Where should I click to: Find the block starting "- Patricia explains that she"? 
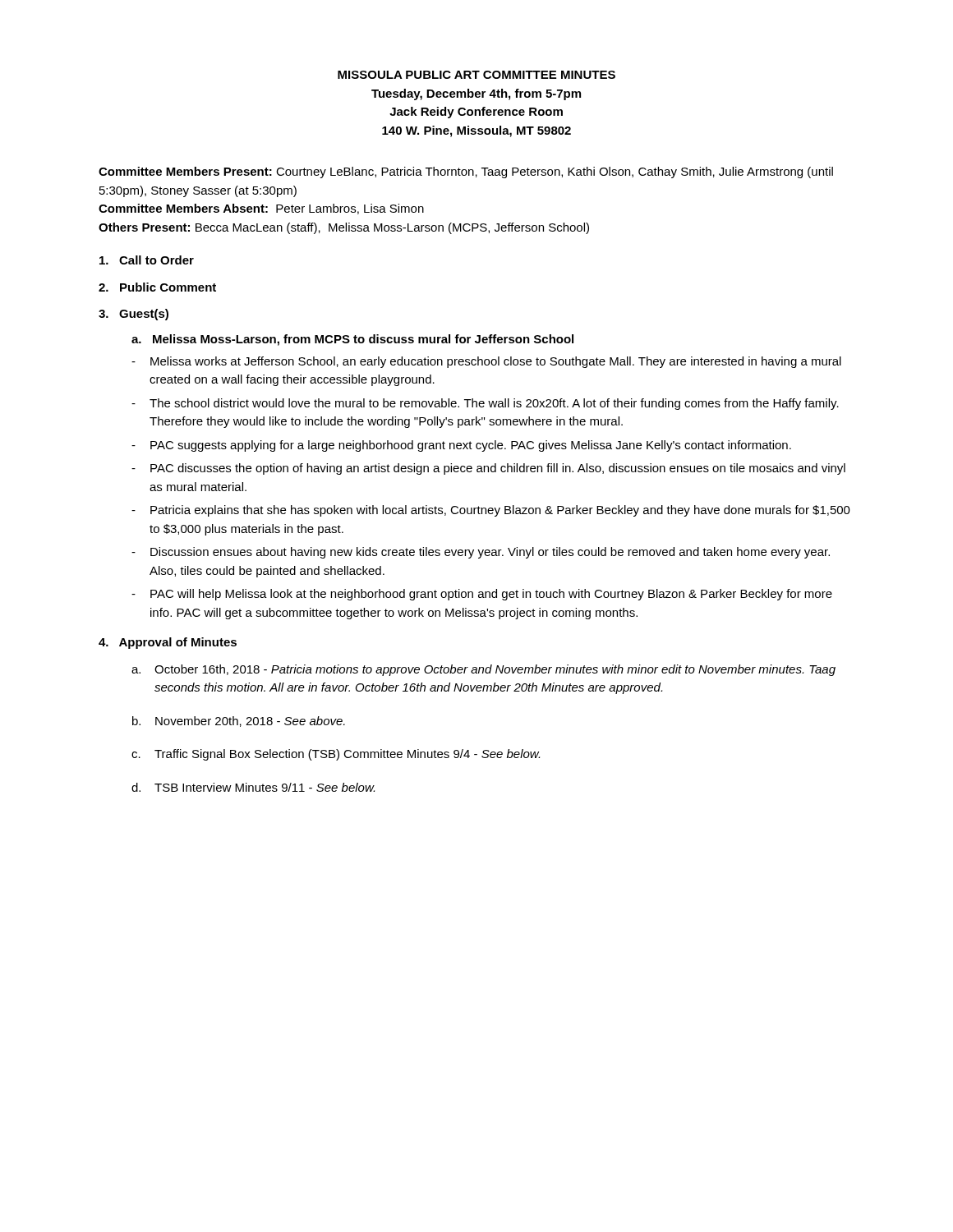point(493,520)
